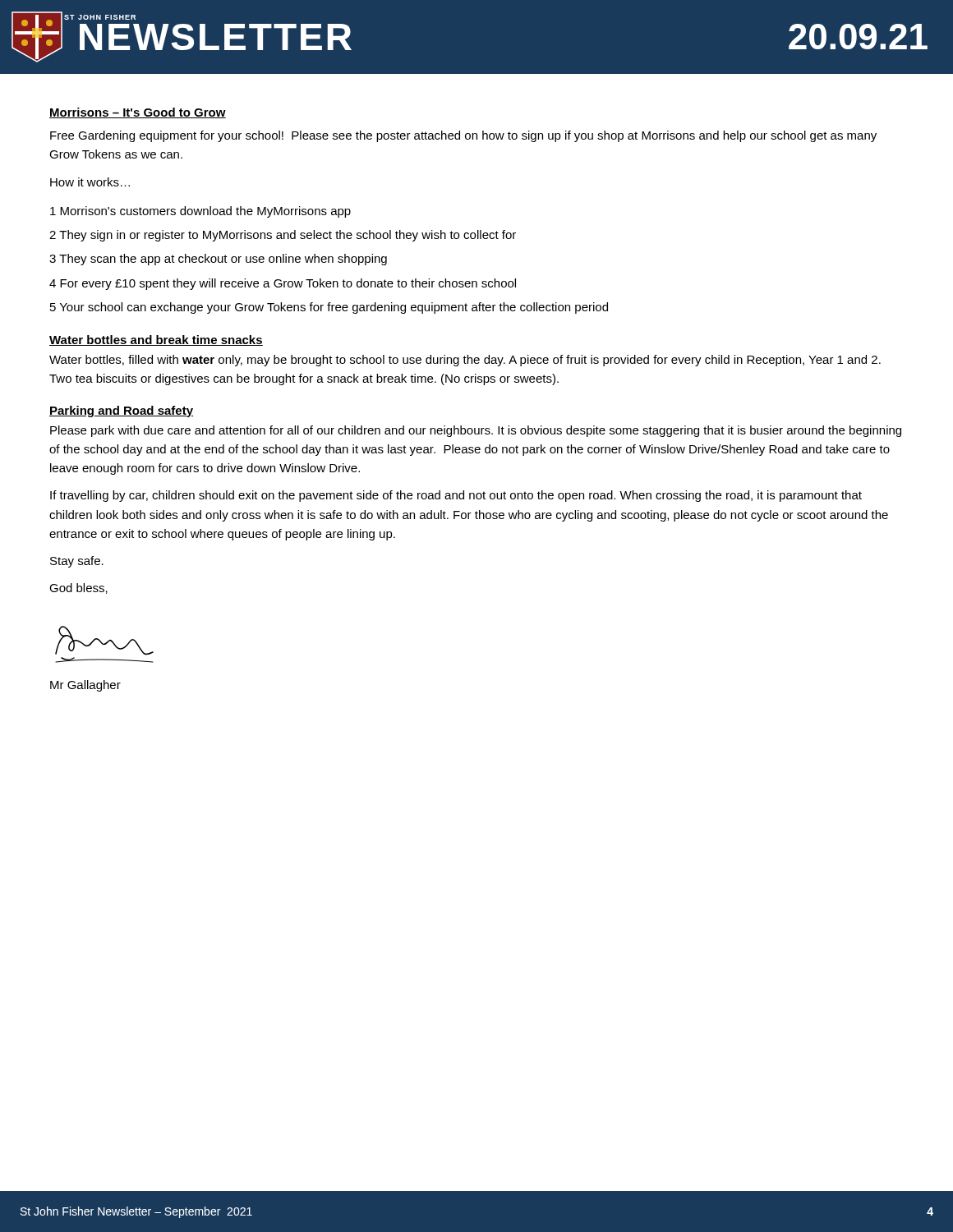Find the text that reads "God bless,"
This screenshot has height=1232, width=953.
point(79,588)
